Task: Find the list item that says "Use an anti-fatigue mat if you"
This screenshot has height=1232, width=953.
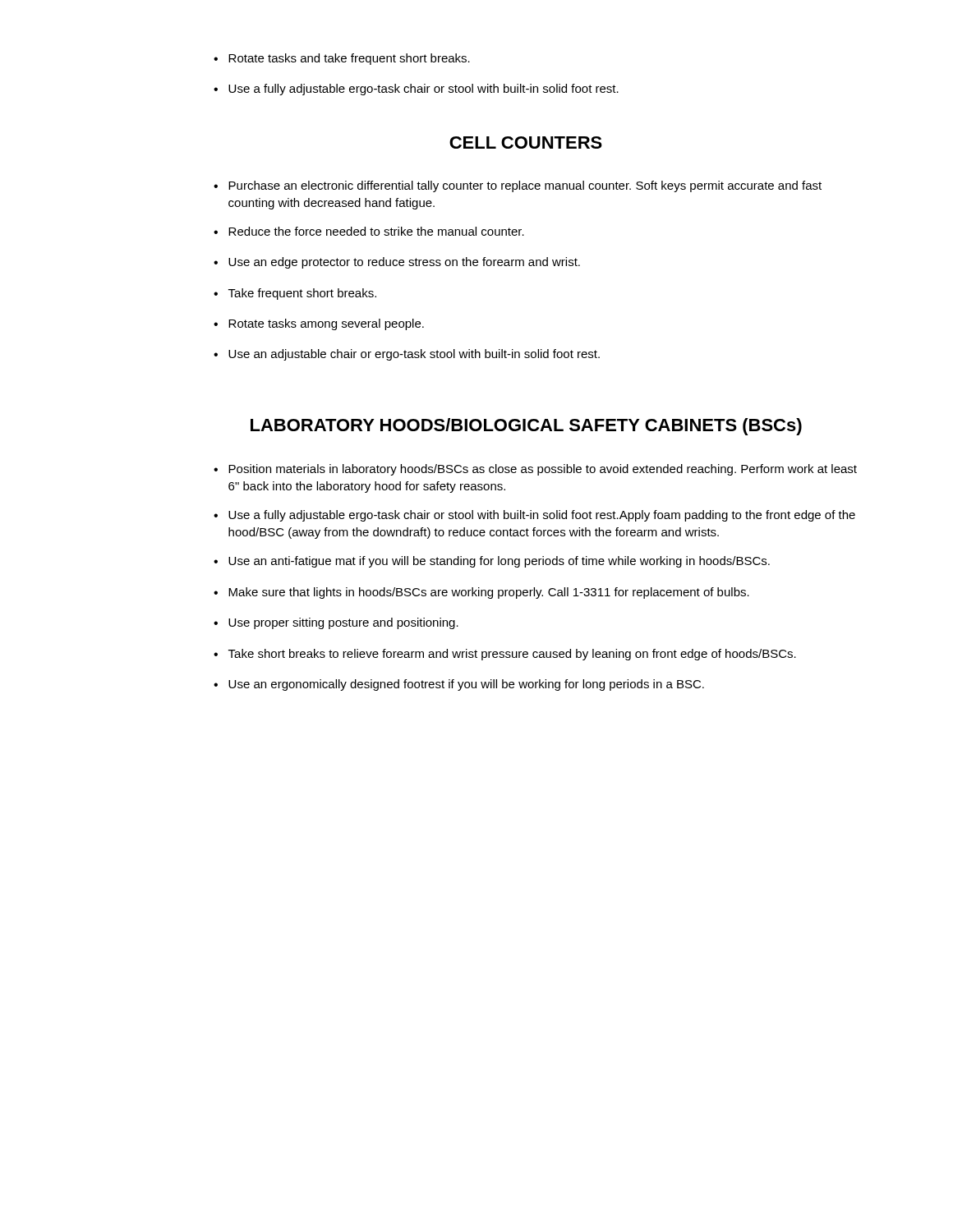Action: tap(499, 561)
